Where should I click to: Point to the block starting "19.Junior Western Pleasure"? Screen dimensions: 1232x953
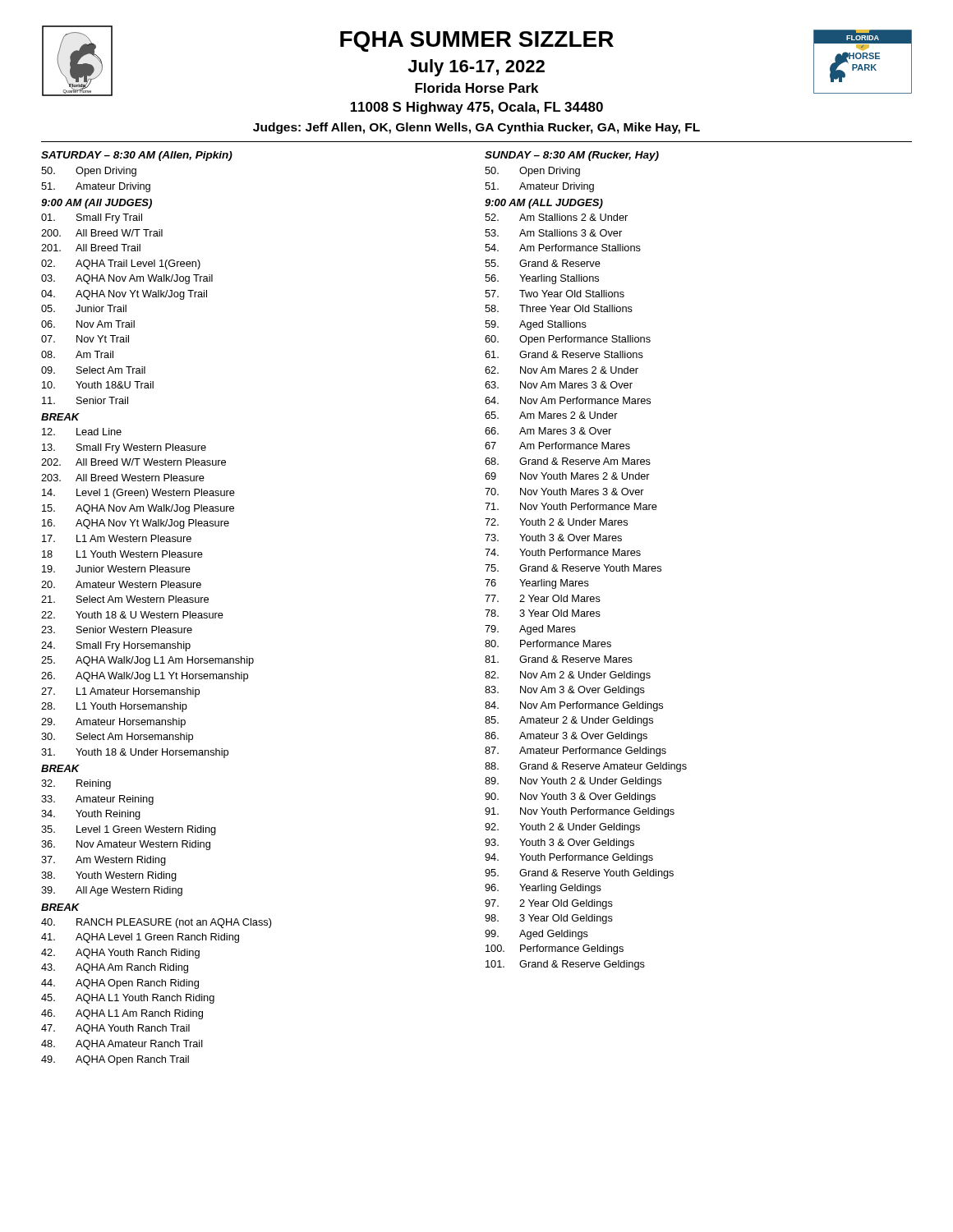pyautogui.click(x=116, y=569)
